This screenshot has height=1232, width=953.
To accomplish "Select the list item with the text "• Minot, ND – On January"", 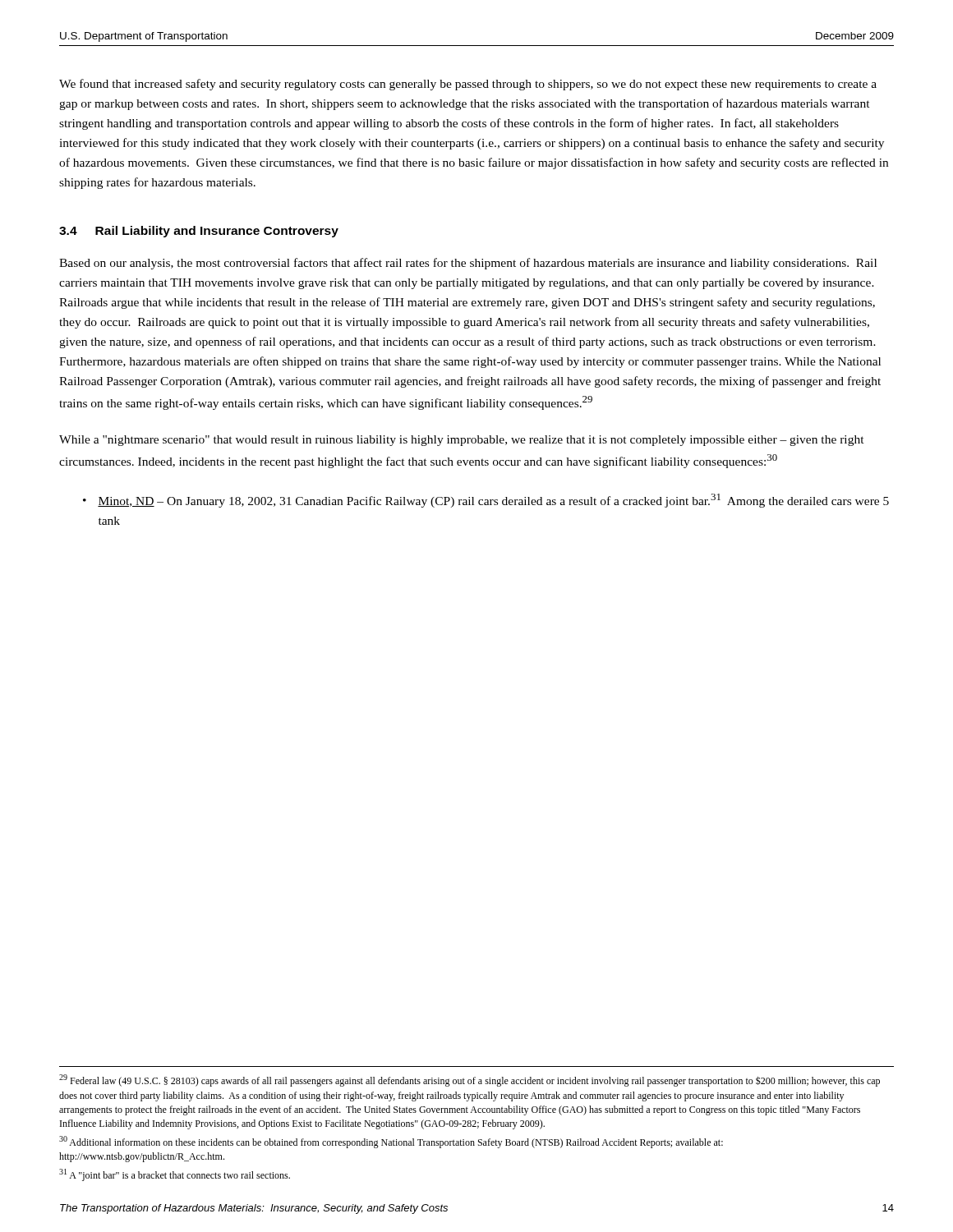I will click(x=488, y=509).
